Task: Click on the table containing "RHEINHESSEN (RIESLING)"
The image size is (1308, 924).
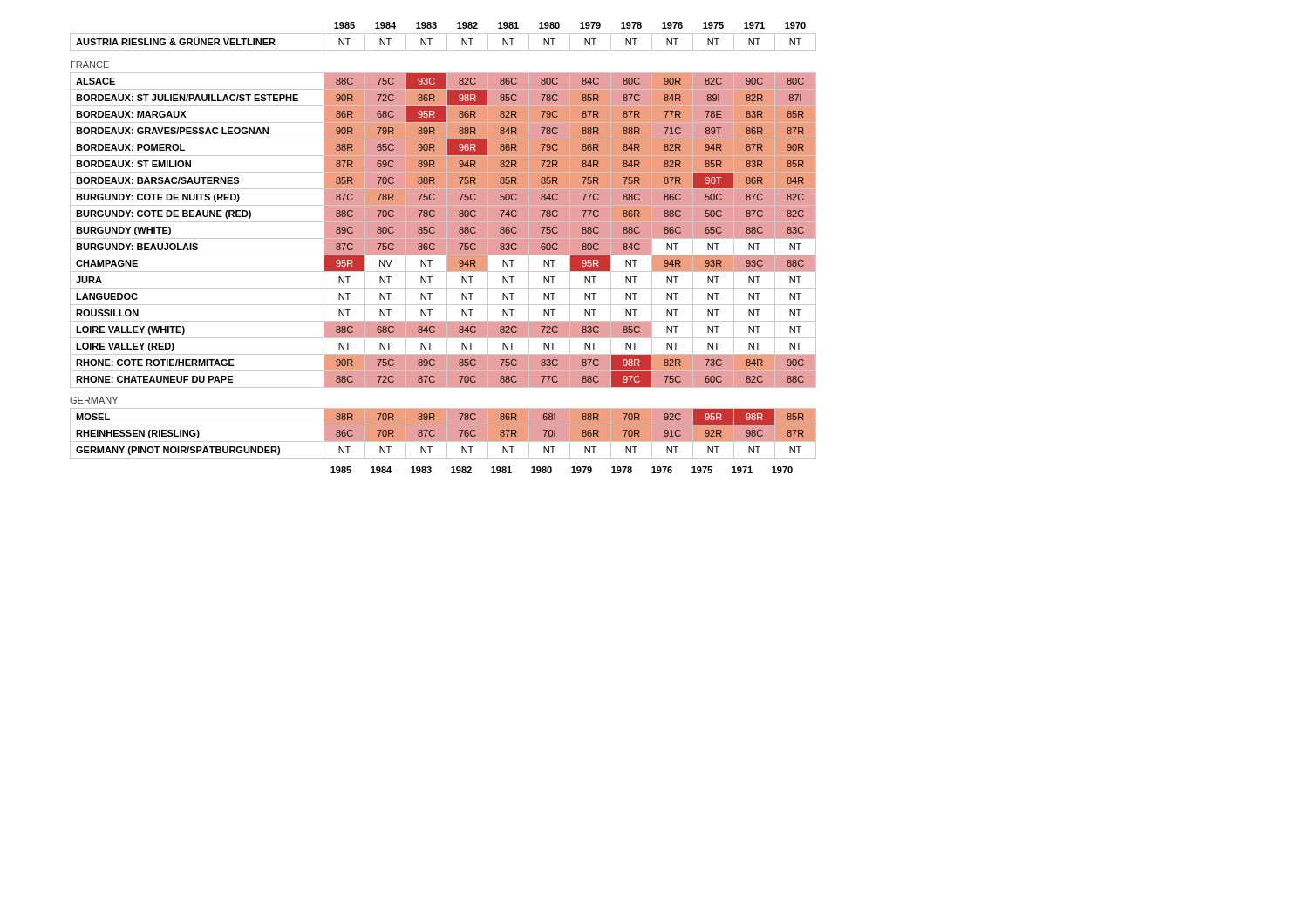Action: 443,433
